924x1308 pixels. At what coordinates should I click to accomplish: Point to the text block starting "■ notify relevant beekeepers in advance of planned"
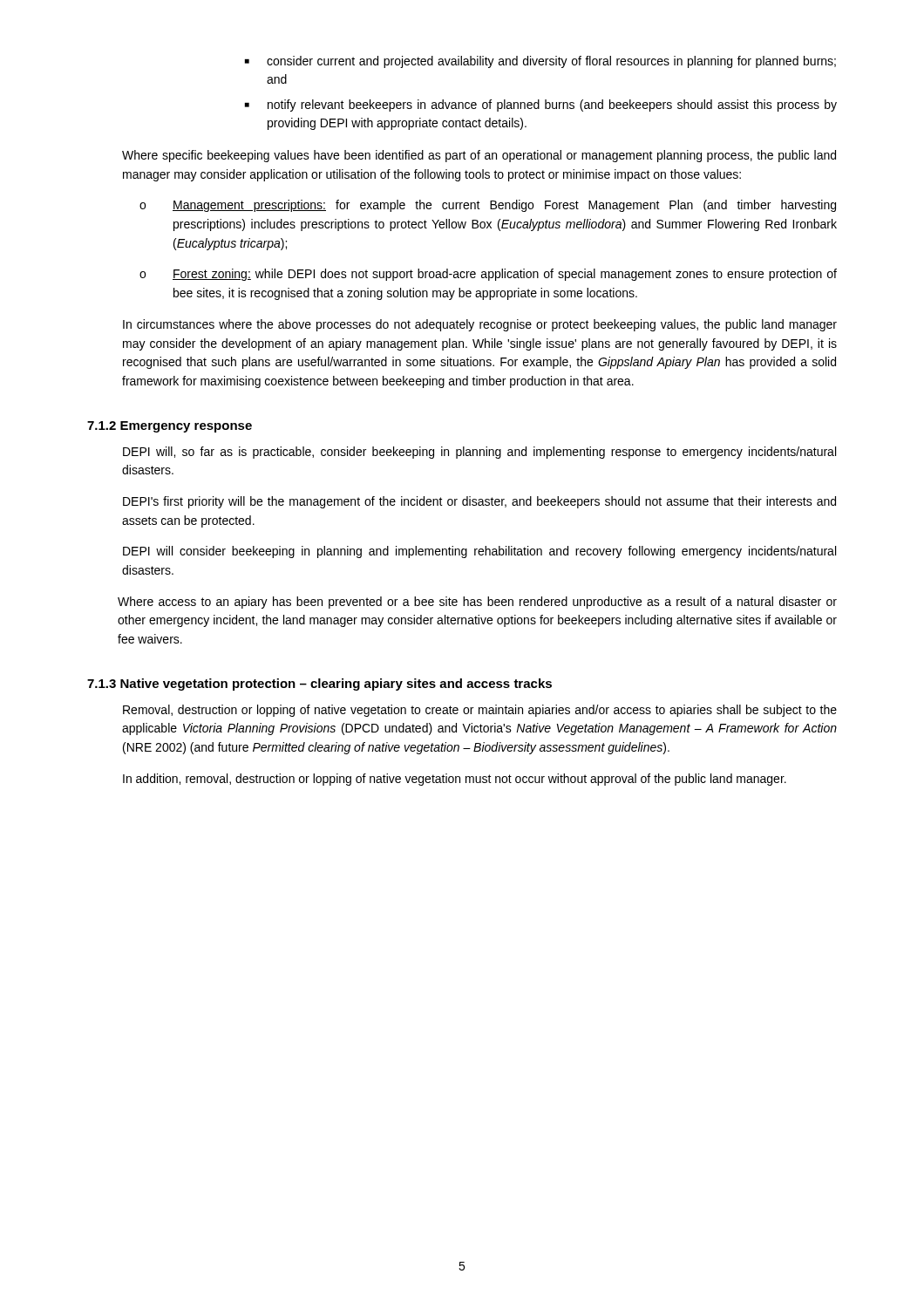point(540,114)
